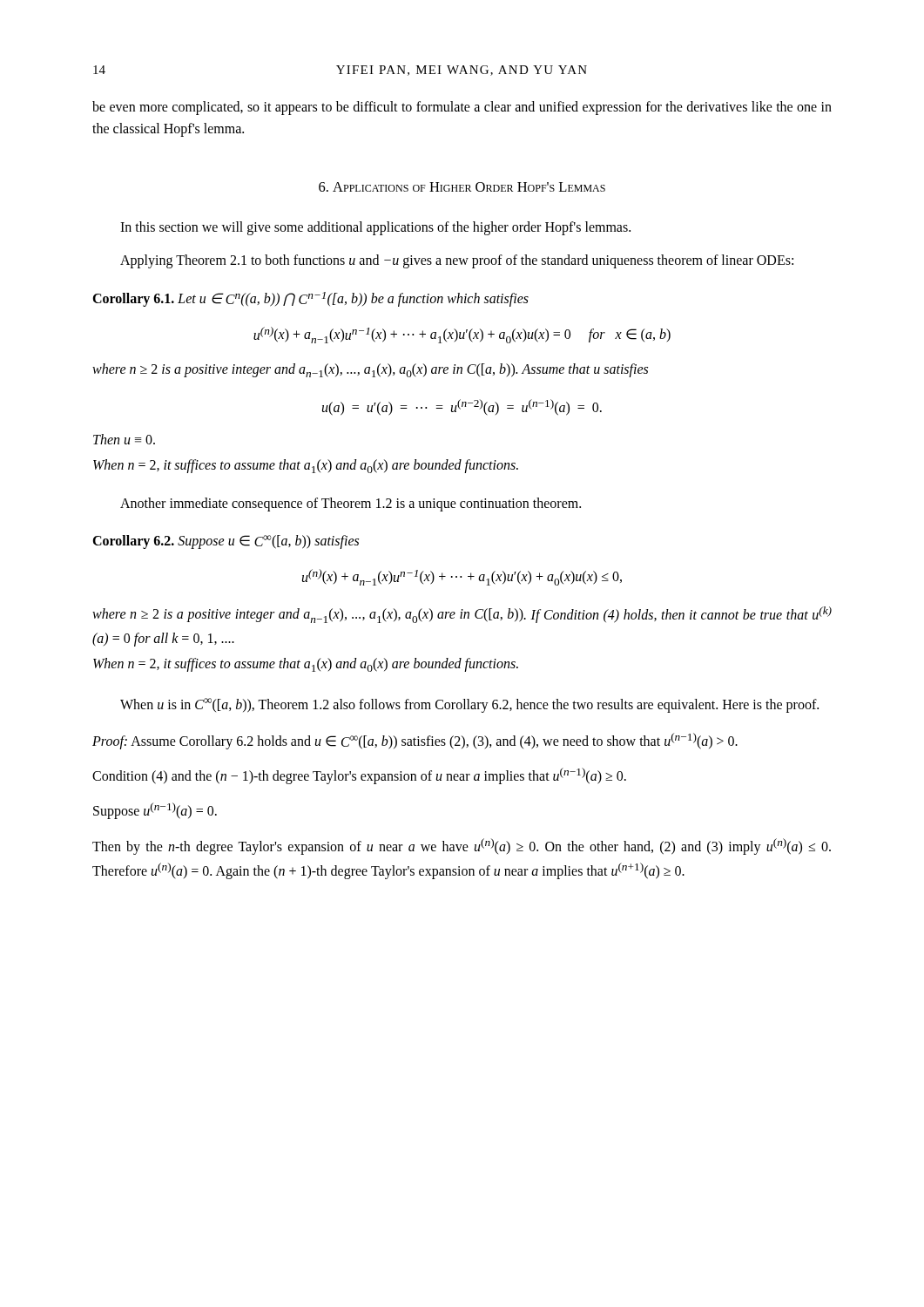Where is the passage that starts "Another immediate consequence"?
Viewport: 924px width, 1307px height.
(x=351, y=503)
